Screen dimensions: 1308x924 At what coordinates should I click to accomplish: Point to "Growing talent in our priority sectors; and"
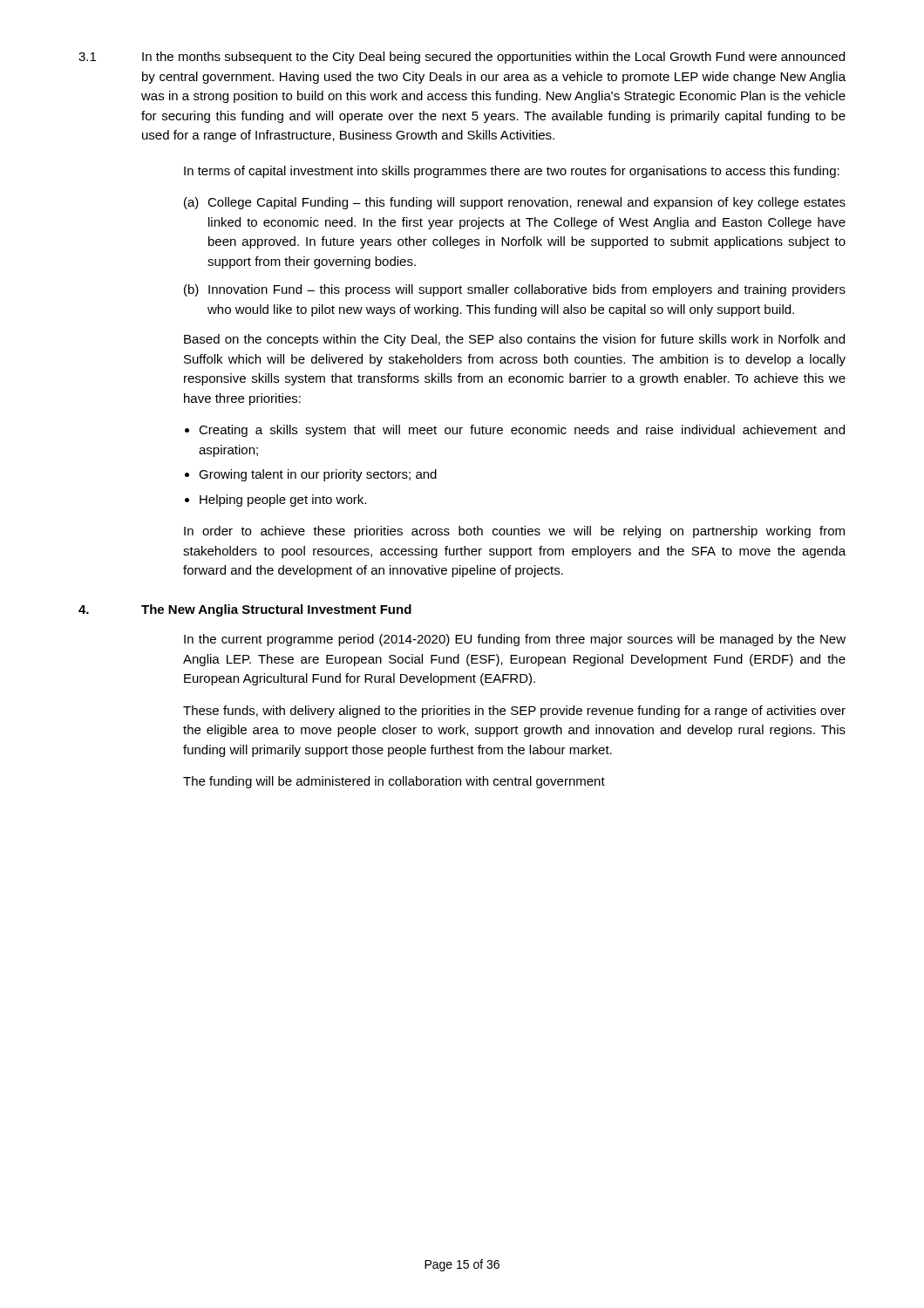318,474
